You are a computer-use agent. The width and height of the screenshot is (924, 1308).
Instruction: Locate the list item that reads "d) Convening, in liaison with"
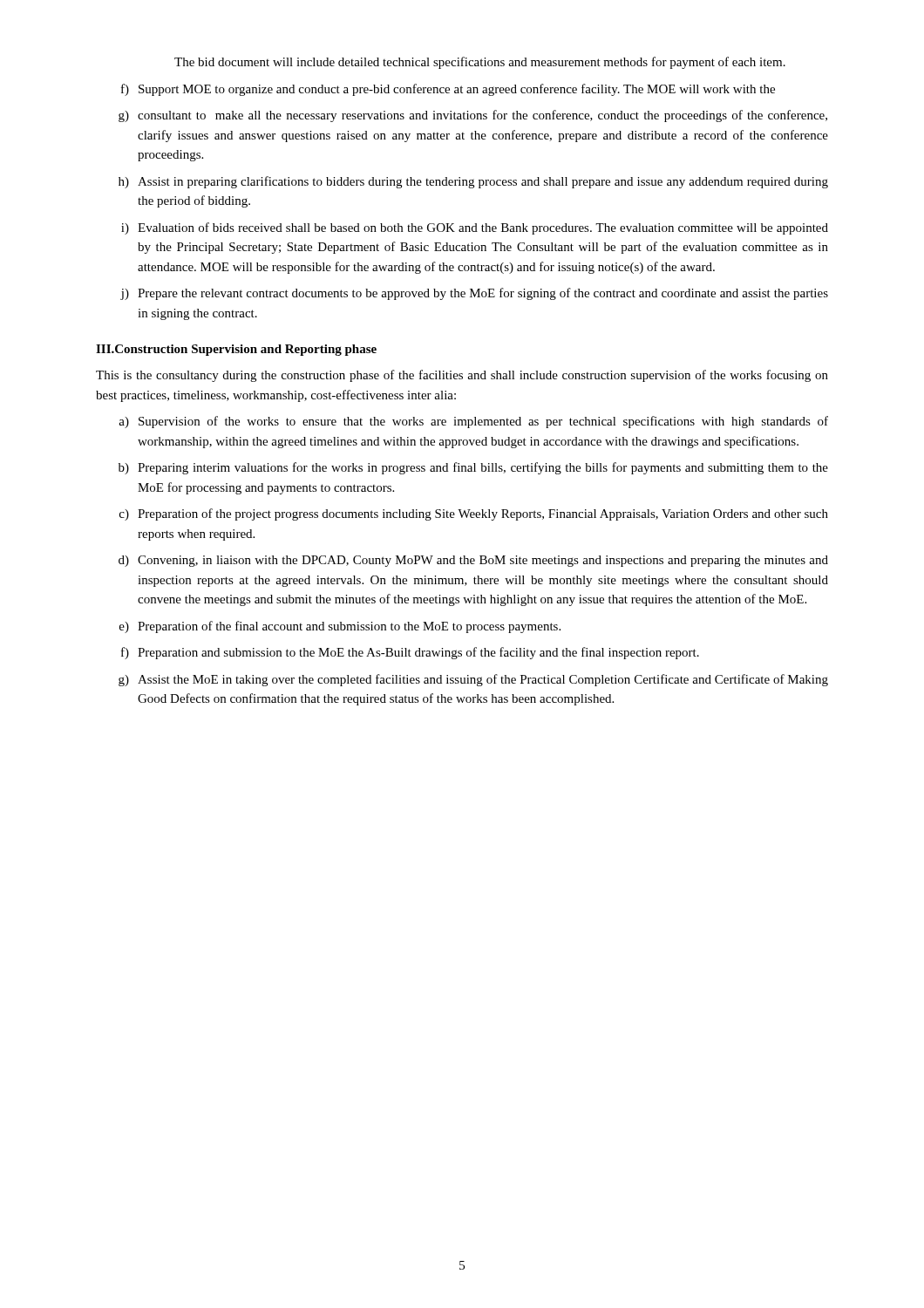pyautogui.click(x=462, y=580)
